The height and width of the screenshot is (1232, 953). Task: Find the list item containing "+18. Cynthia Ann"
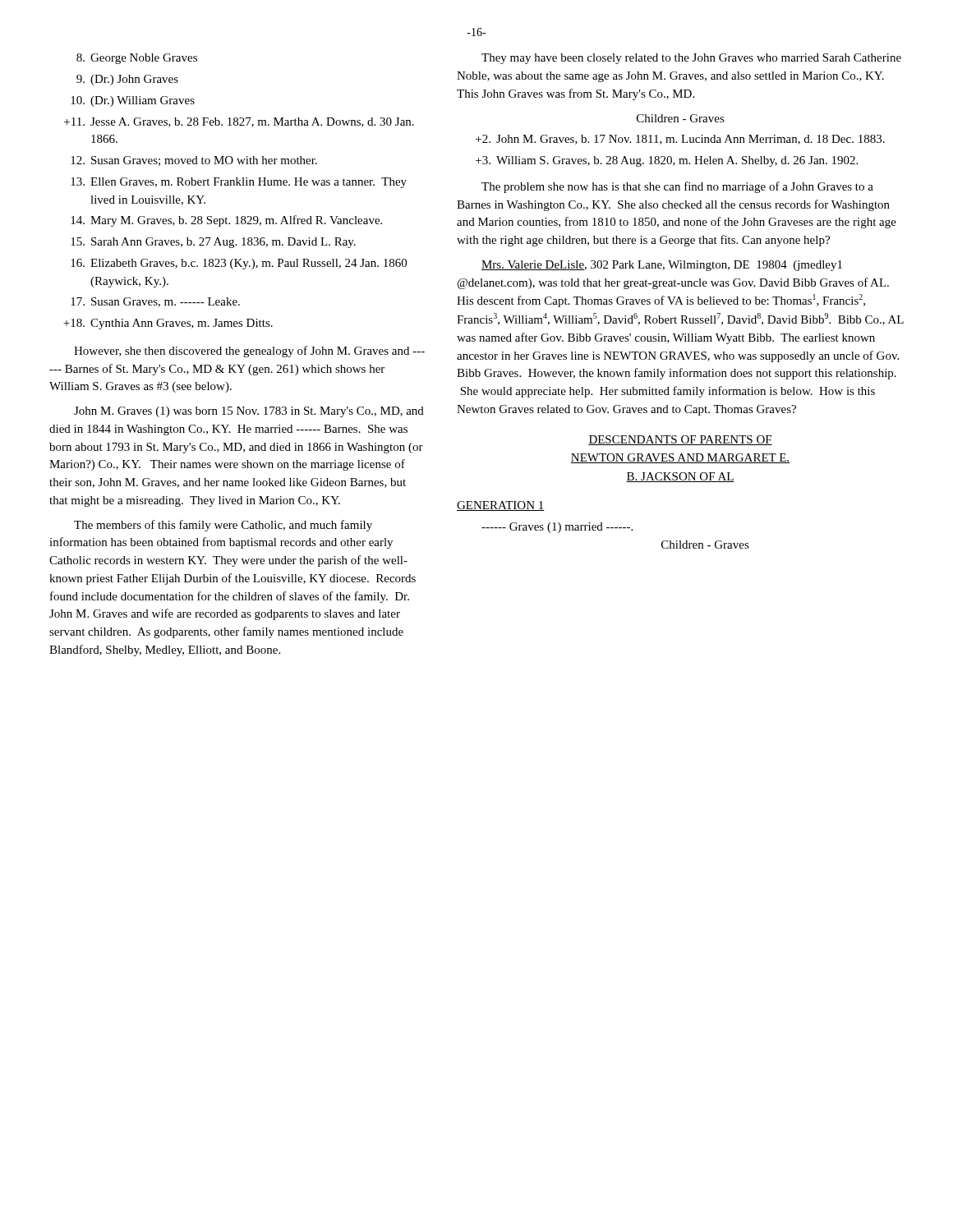coord(238,324)
